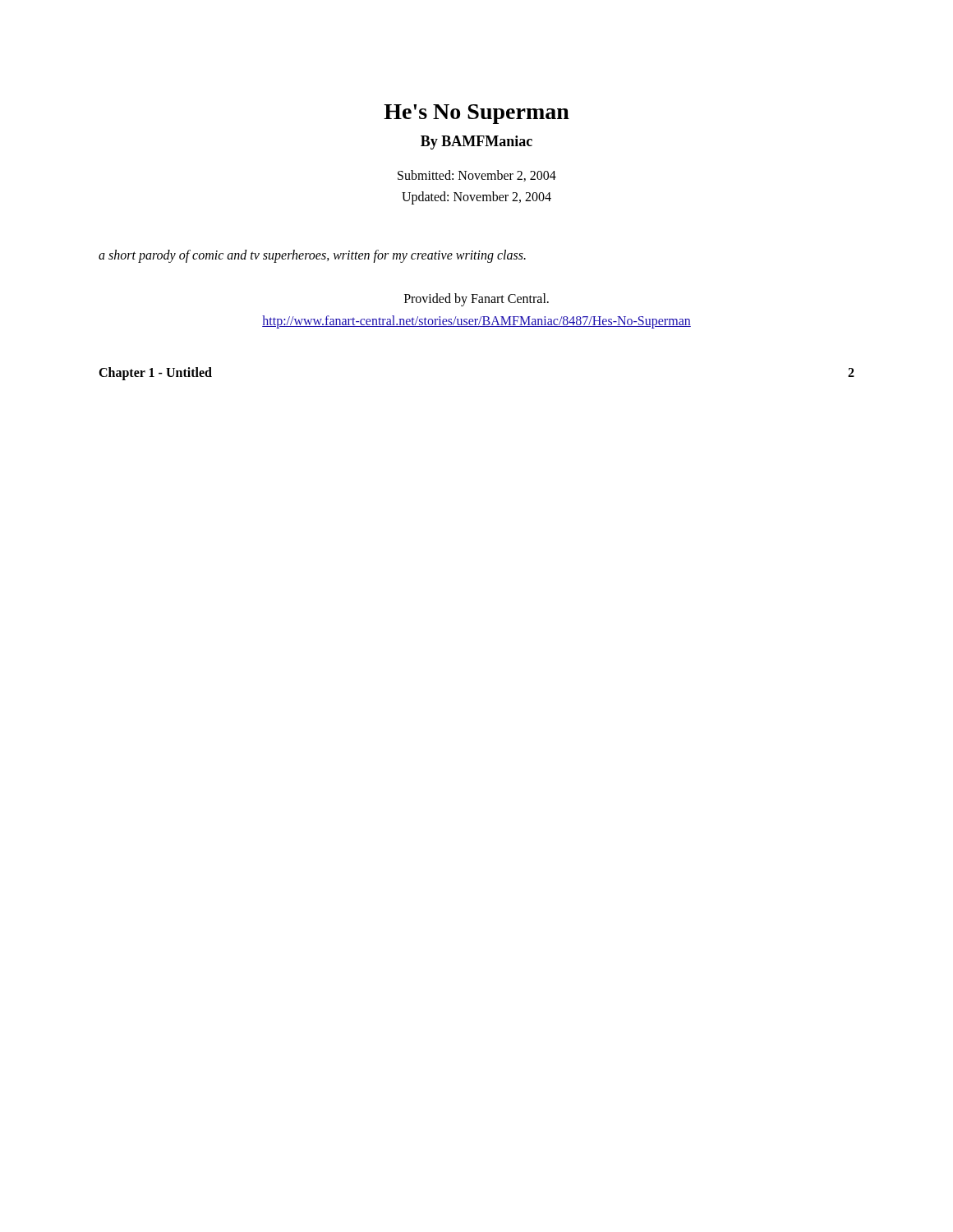Locate the text block that reads "a short parody of comic and"
The width and height of the screenshot is (953, 1232).
click(313, 255)
